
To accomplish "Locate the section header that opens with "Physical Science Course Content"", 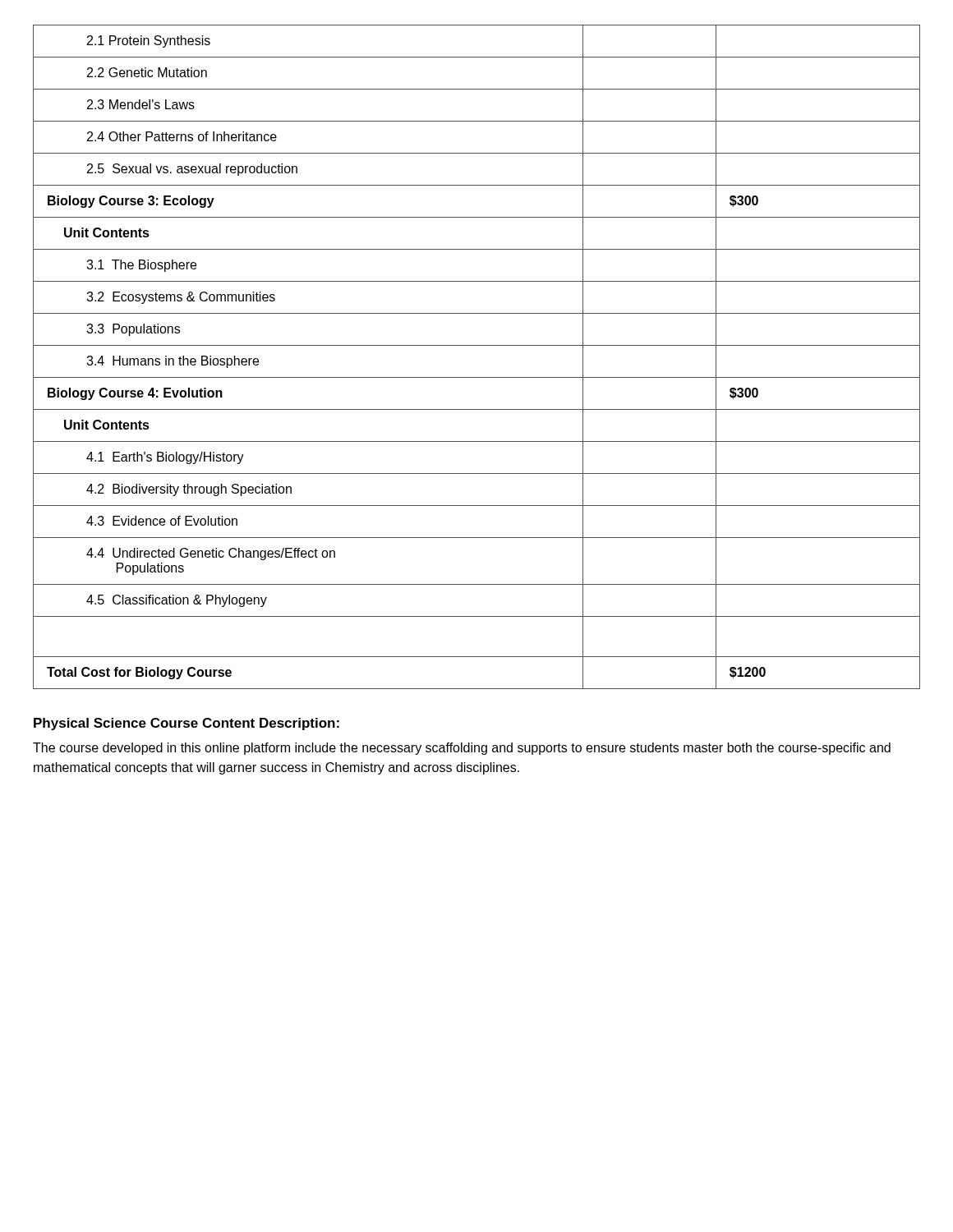I will click(186, 724).
